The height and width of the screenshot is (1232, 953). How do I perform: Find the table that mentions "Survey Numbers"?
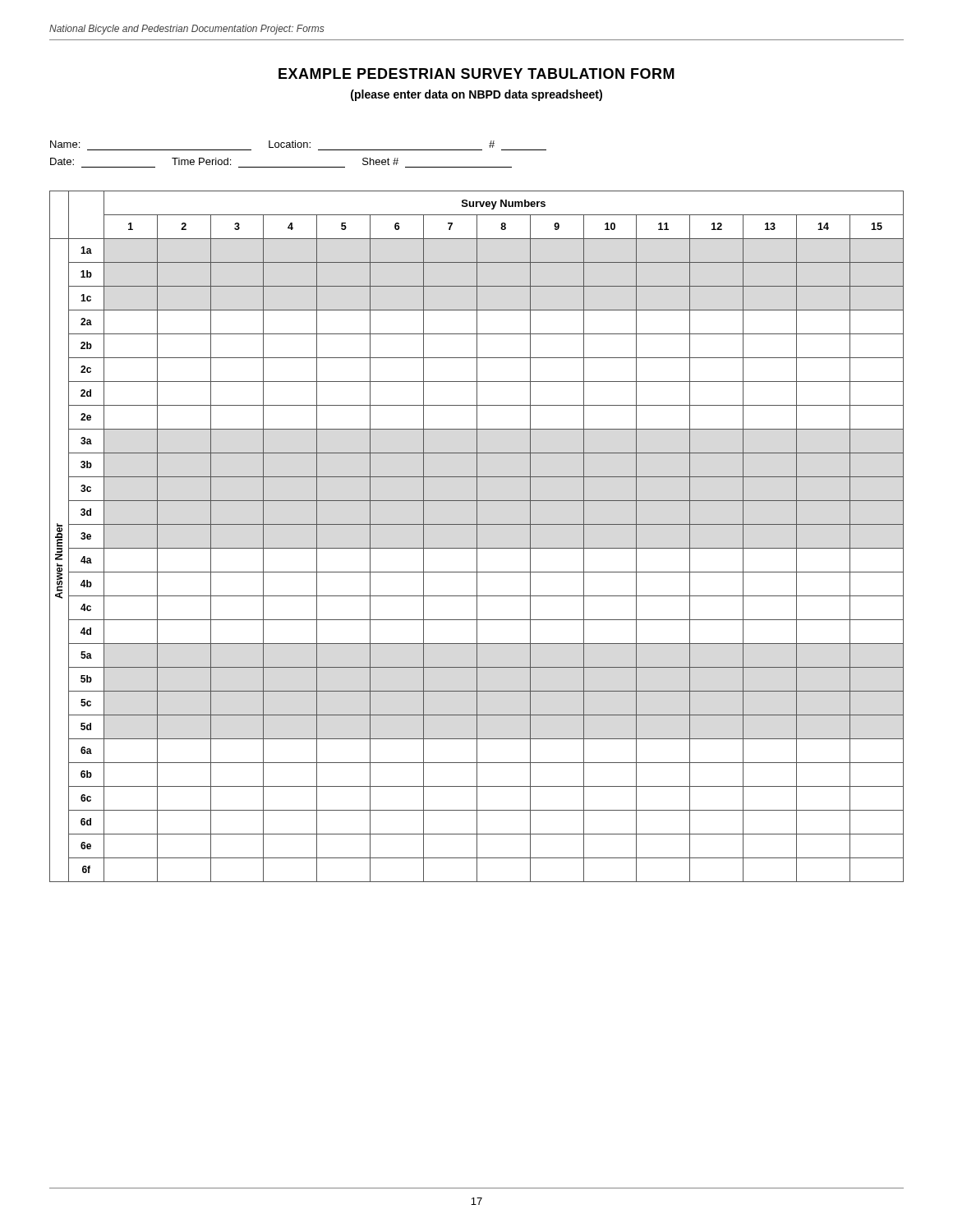click(x=476, y=536)
